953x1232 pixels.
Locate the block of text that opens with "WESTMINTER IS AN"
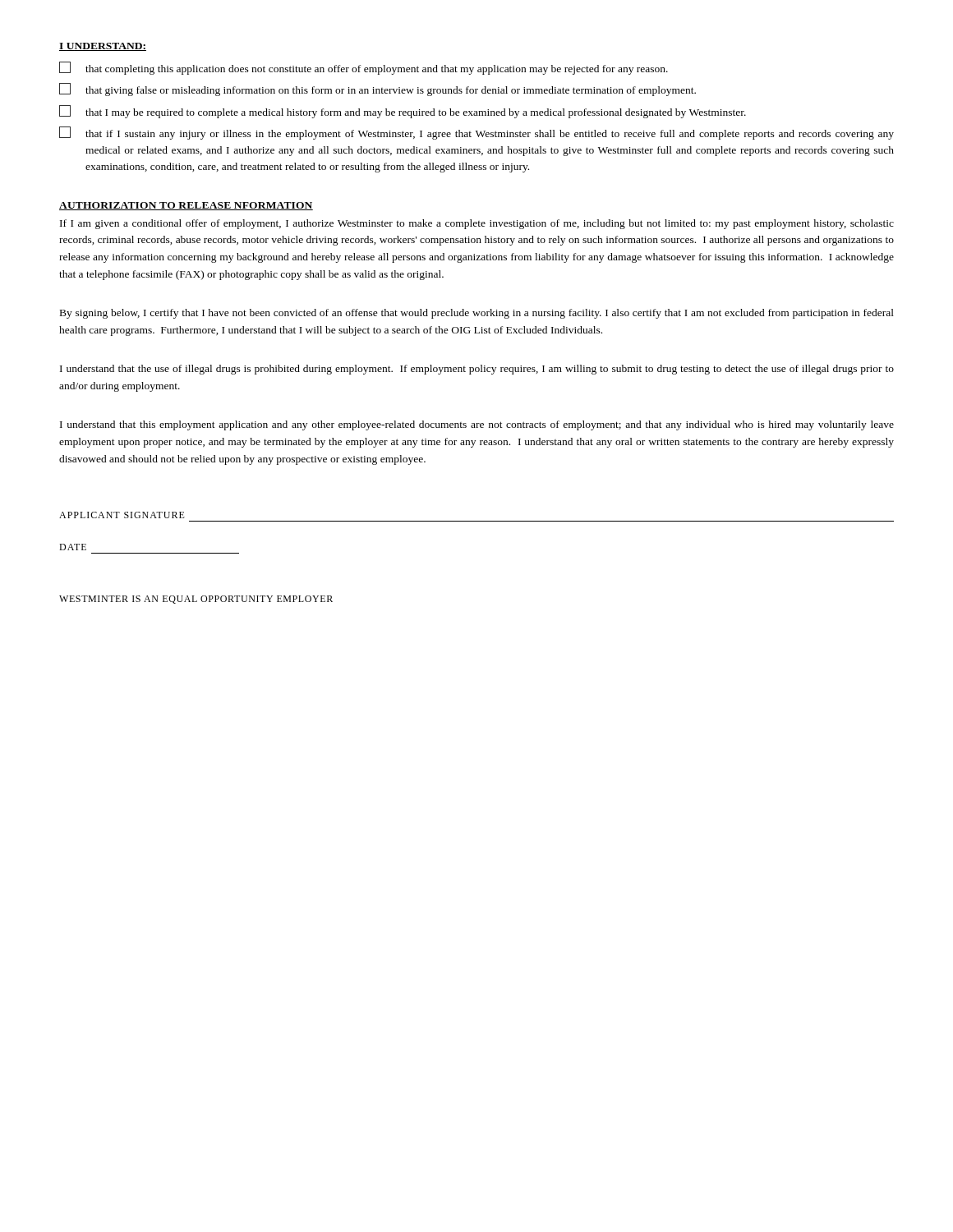(x=196, y=598)
